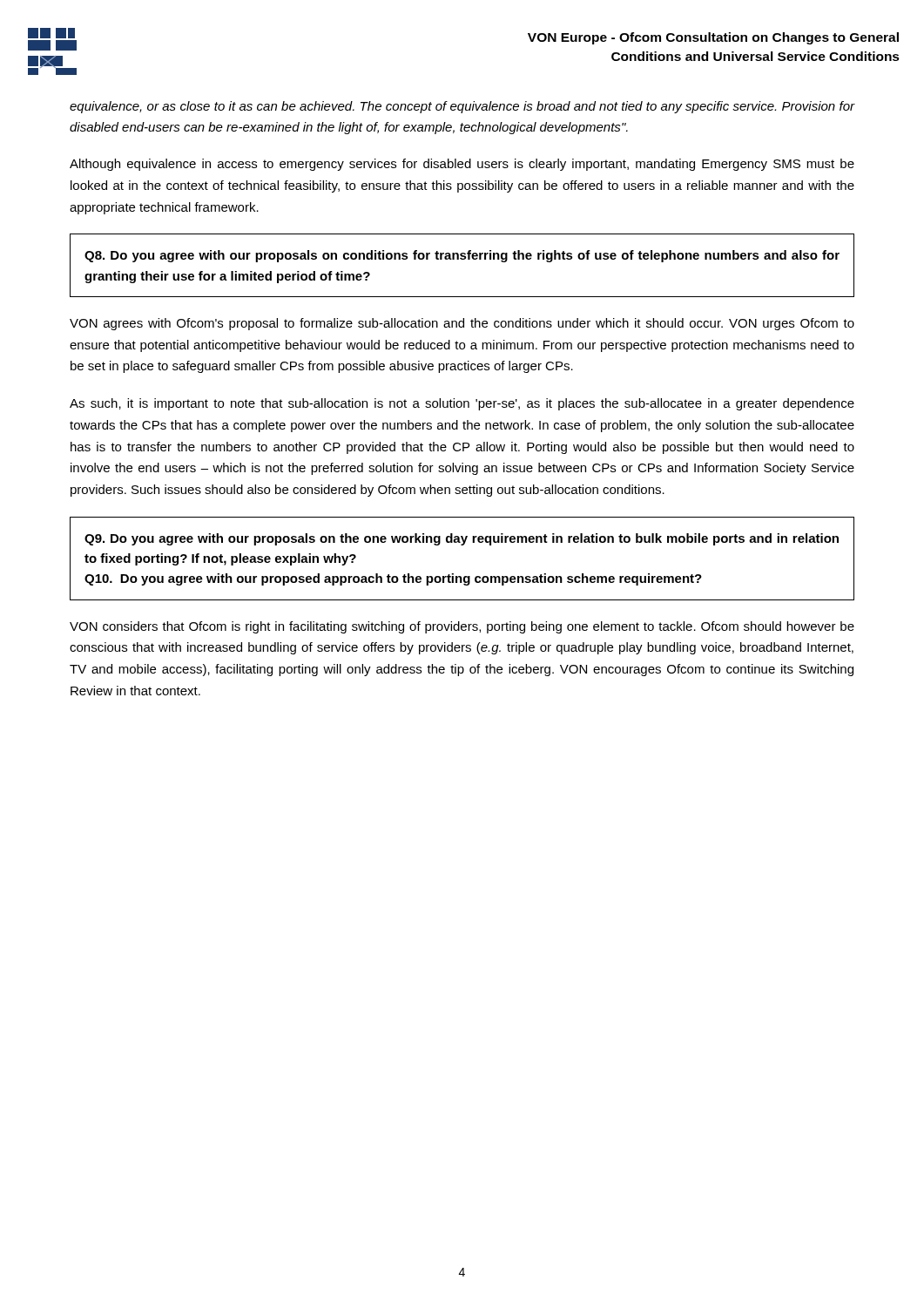Locate the passage starting "equivalence, or as close to it as"
Screen dimensions: 1307x924
[x=462, y=116]
